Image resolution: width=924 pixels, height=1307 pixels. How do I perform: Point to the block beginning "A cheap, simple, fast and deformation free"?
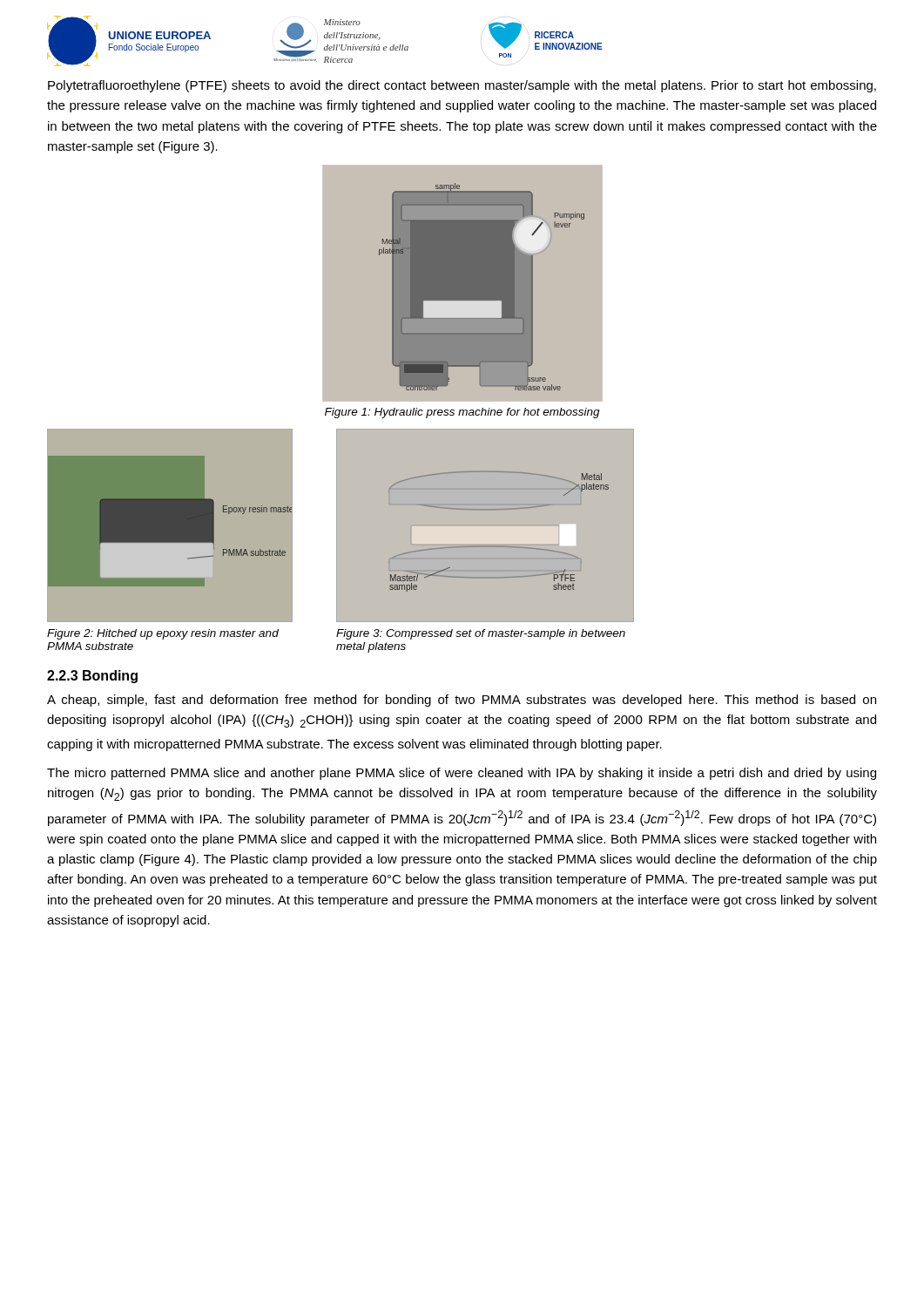tap(462, 721)
